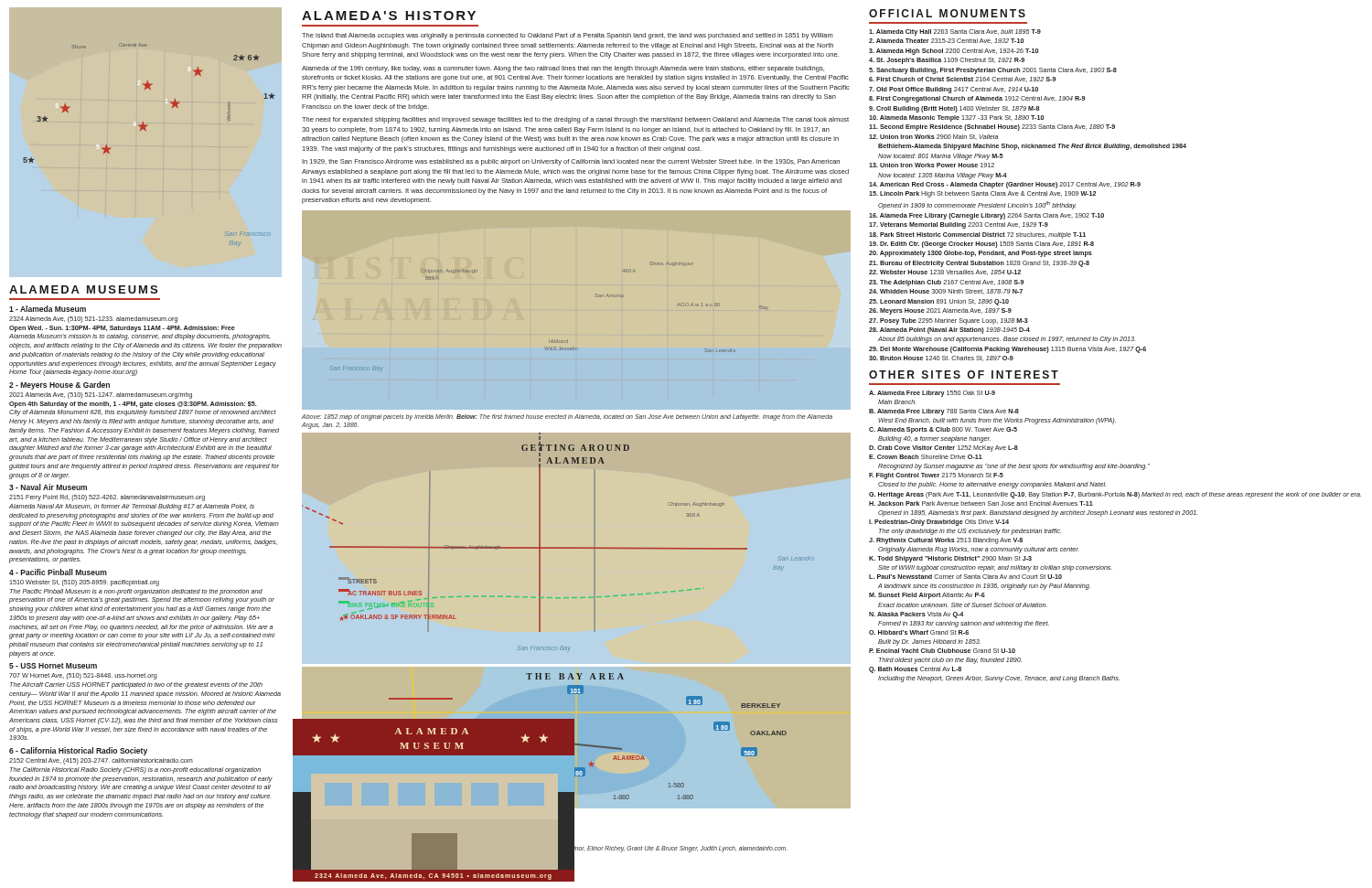The height and width of the screenshot is (888, 1372).
Task: Click on the text starting "6 - California Historical Radio"
Action: [x=78, y=751]
